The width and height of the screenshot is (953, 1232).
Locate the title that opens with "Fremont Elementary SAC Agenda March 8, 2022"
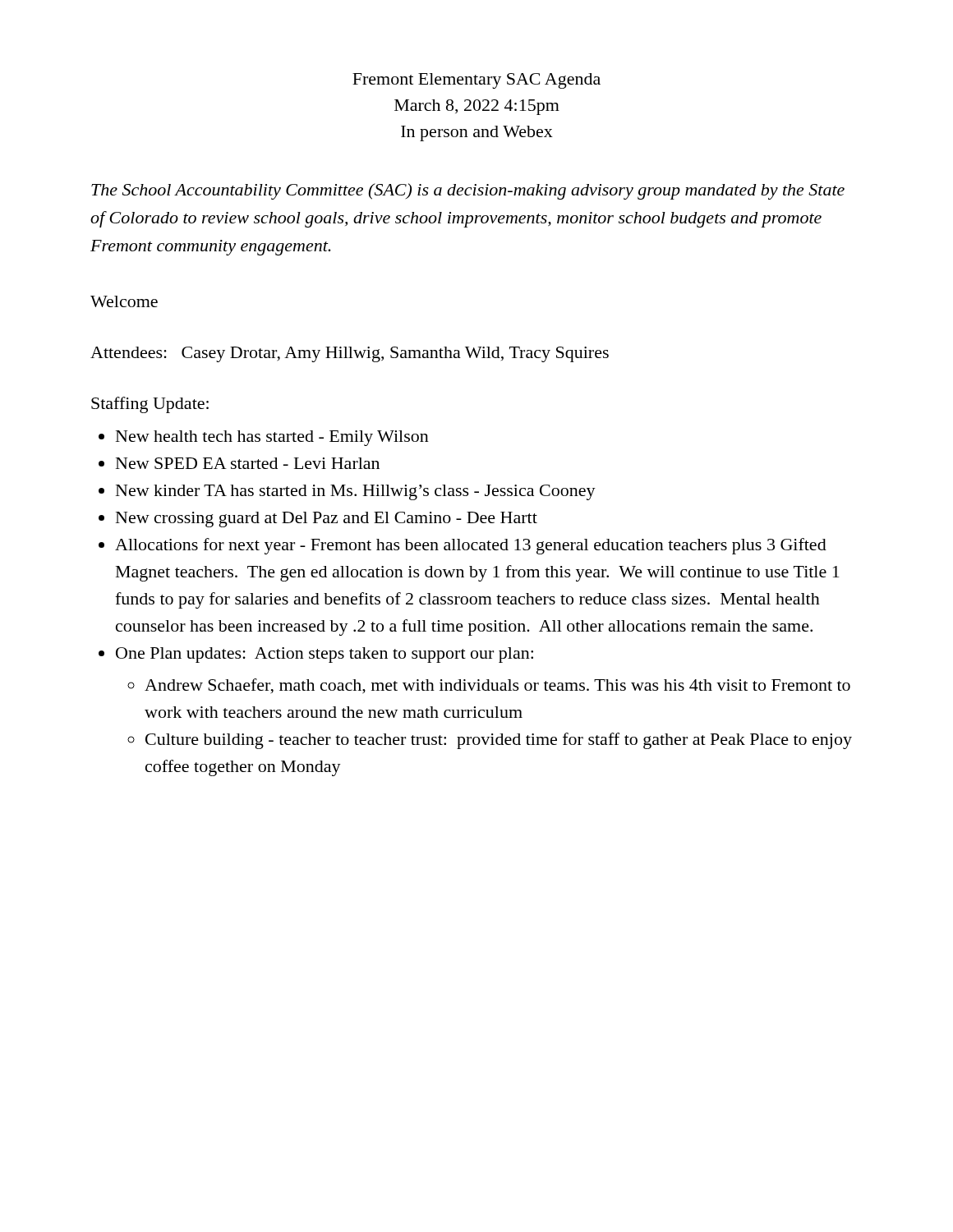tap(476, 105)
